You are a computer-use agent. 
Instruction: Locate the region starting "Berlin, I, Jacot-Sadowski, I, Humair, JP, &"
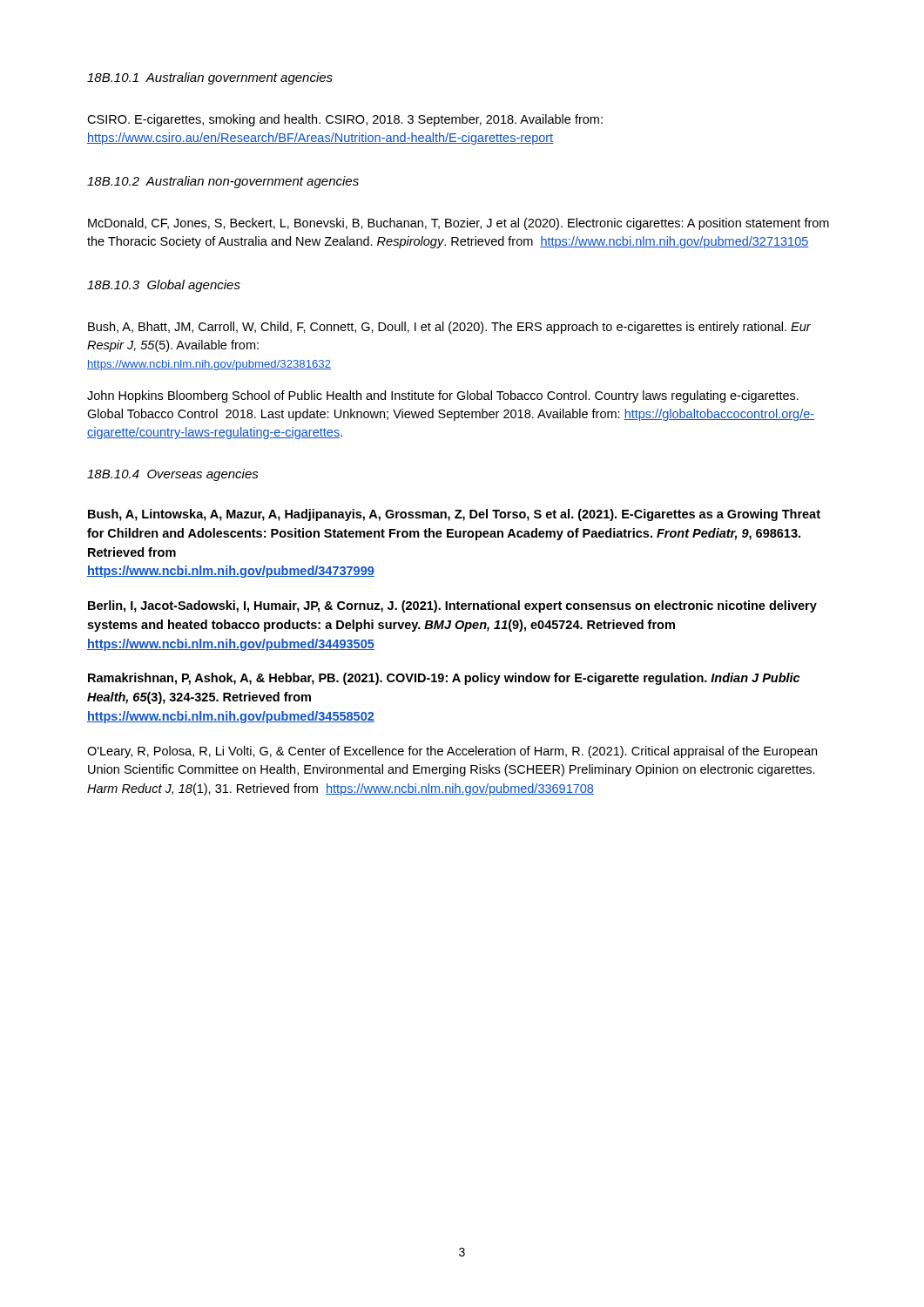tap(452, 625)
